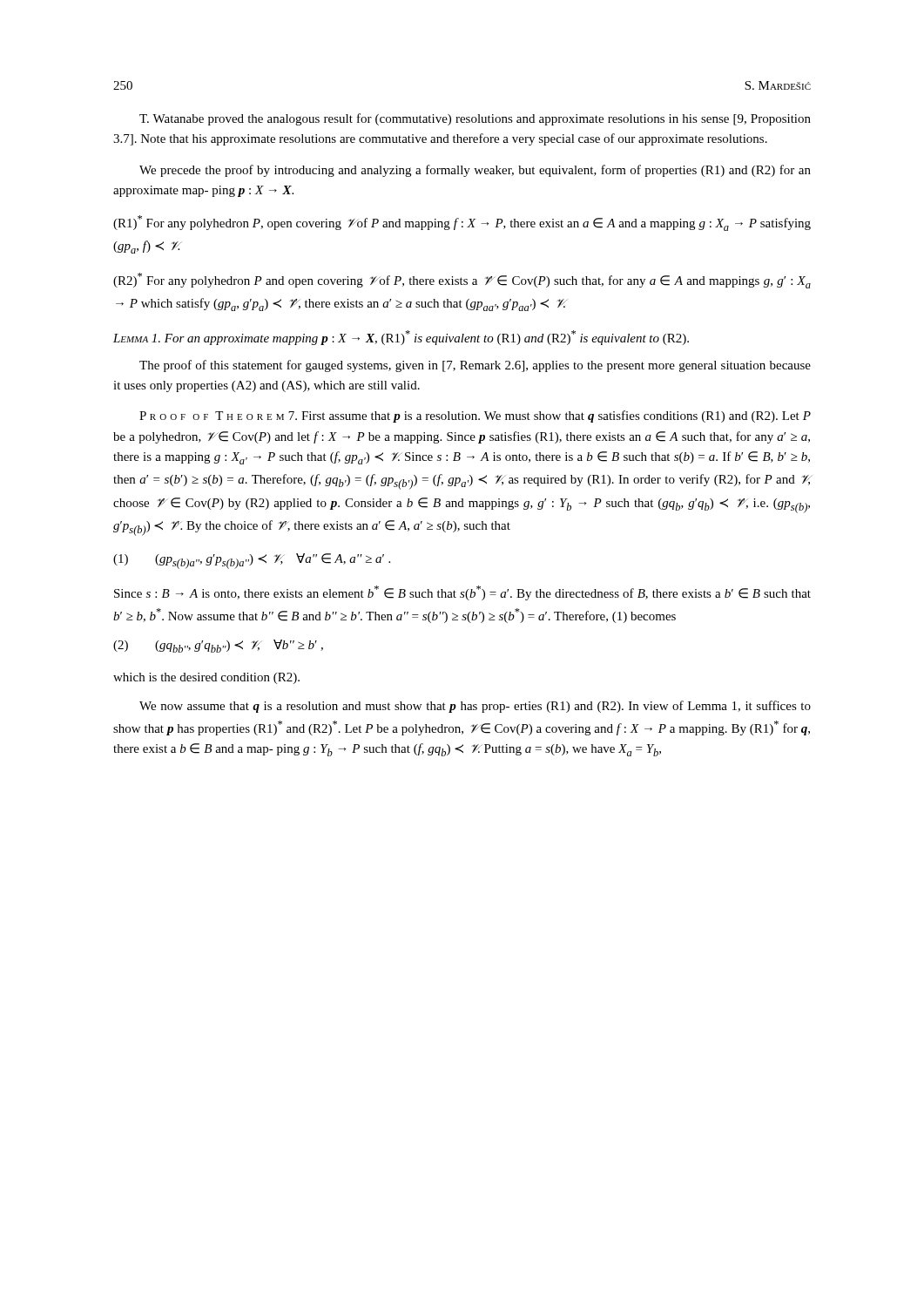924x1307 pixels.
Task: Select the formula that says "(1) (gps(b)a'', g′ps(b)a'') ≺ 𝒱,"
Action: [252, 561]
